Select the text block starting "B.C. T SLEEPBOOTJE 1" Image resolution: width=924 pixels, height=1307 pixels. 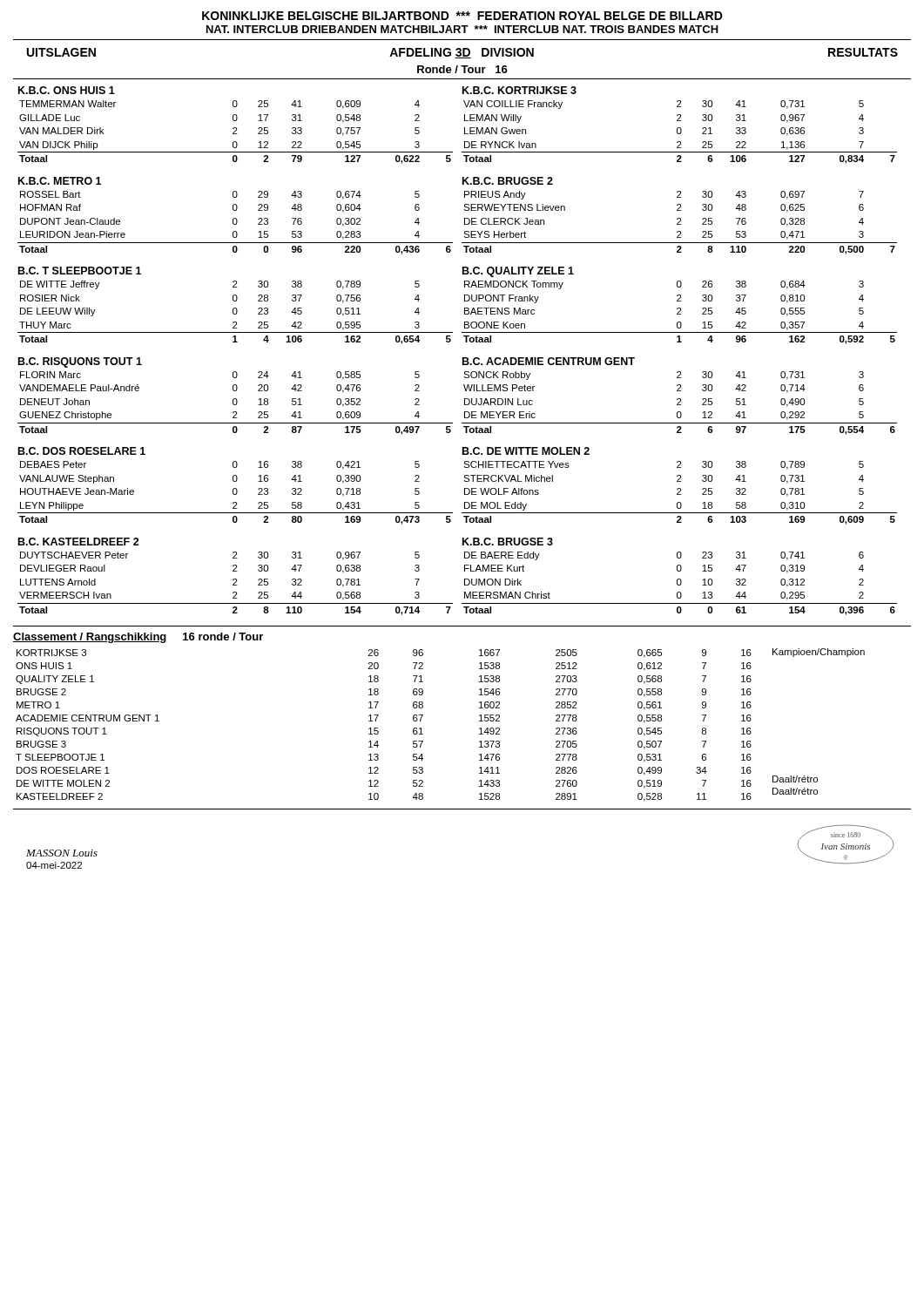(x=79, y=271)
